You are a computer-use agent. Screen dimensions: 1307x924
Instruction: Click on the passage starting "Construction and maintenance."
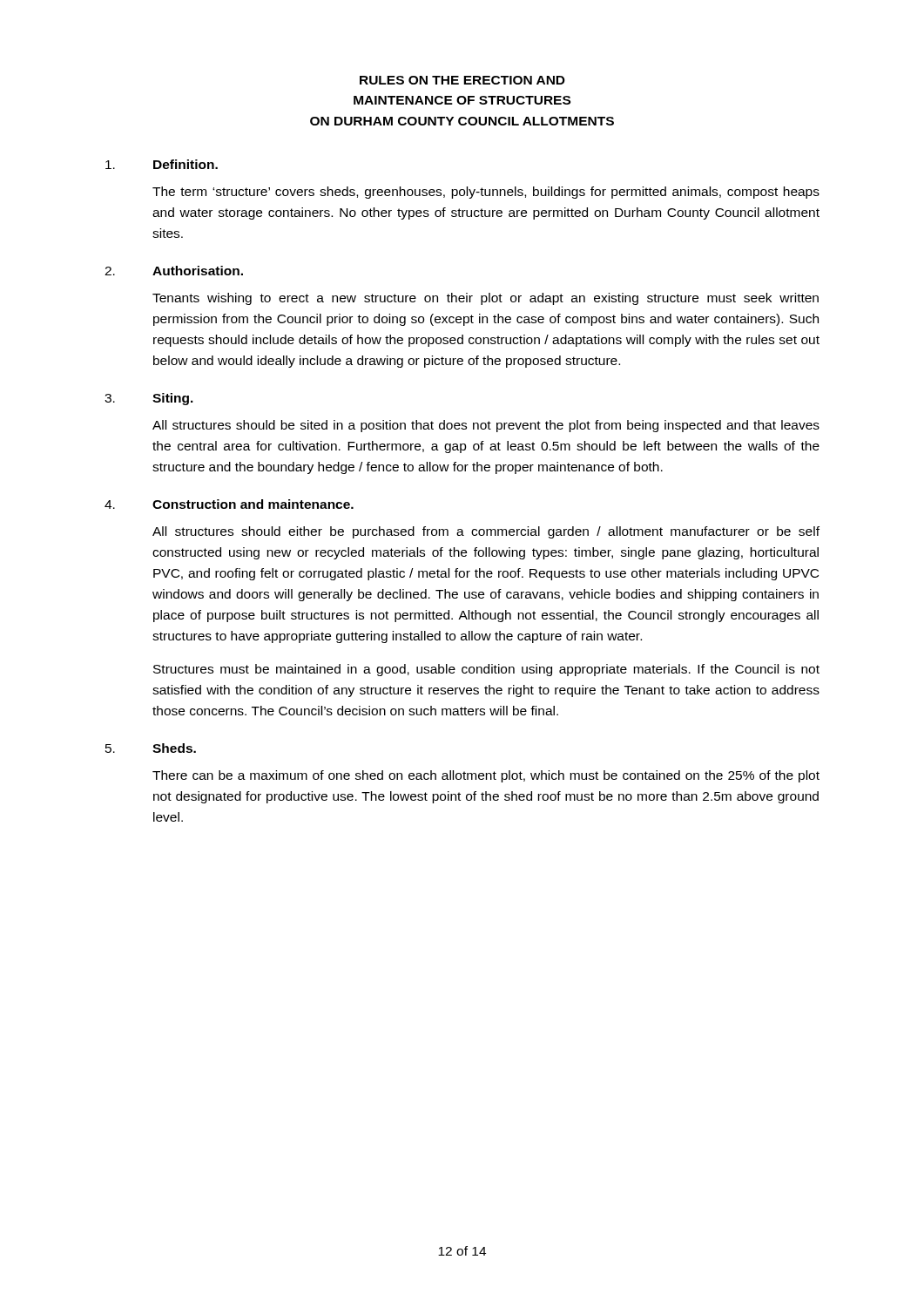[253, 504]
